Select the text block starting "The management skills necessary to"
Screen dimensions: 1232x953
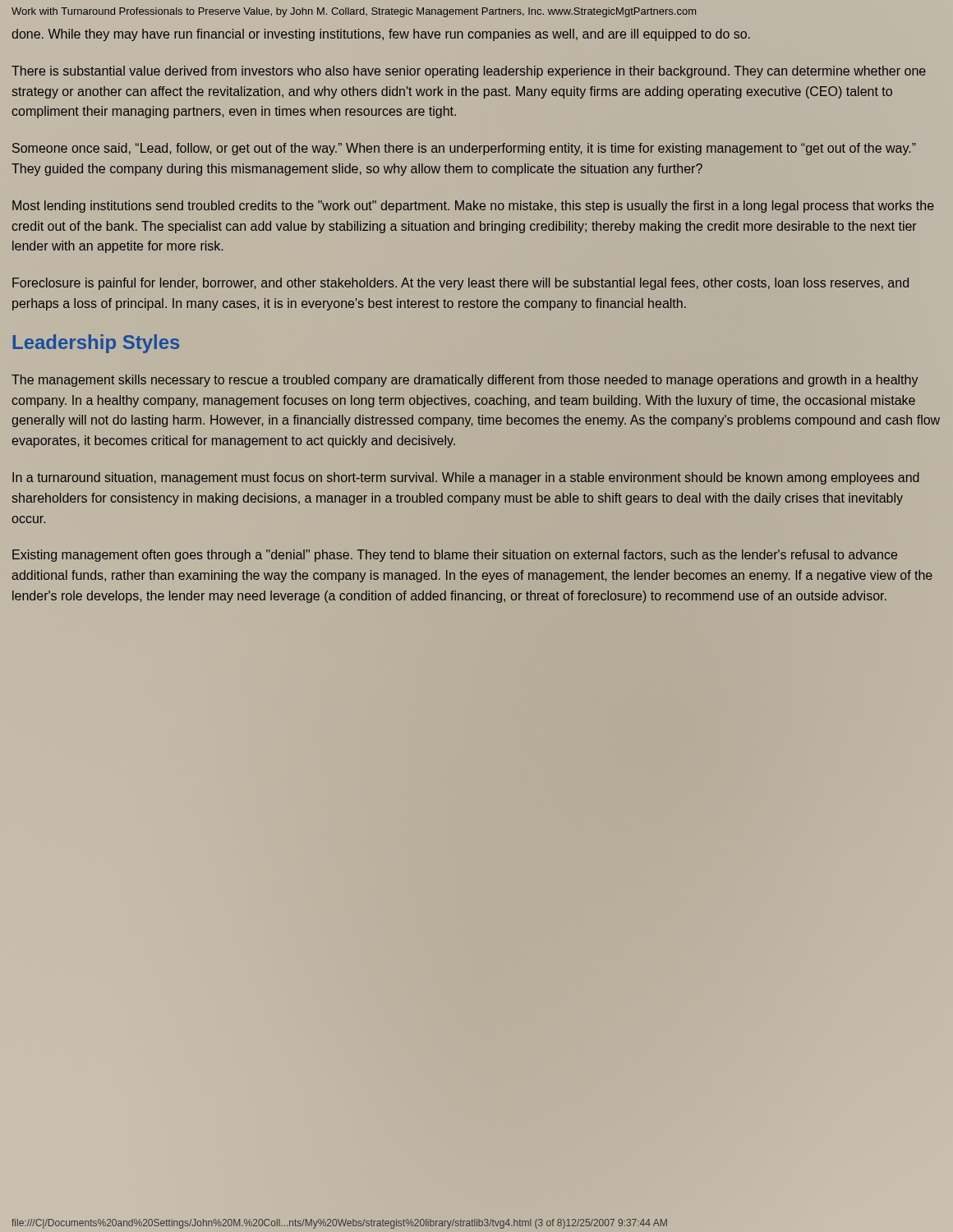[476, 410]
